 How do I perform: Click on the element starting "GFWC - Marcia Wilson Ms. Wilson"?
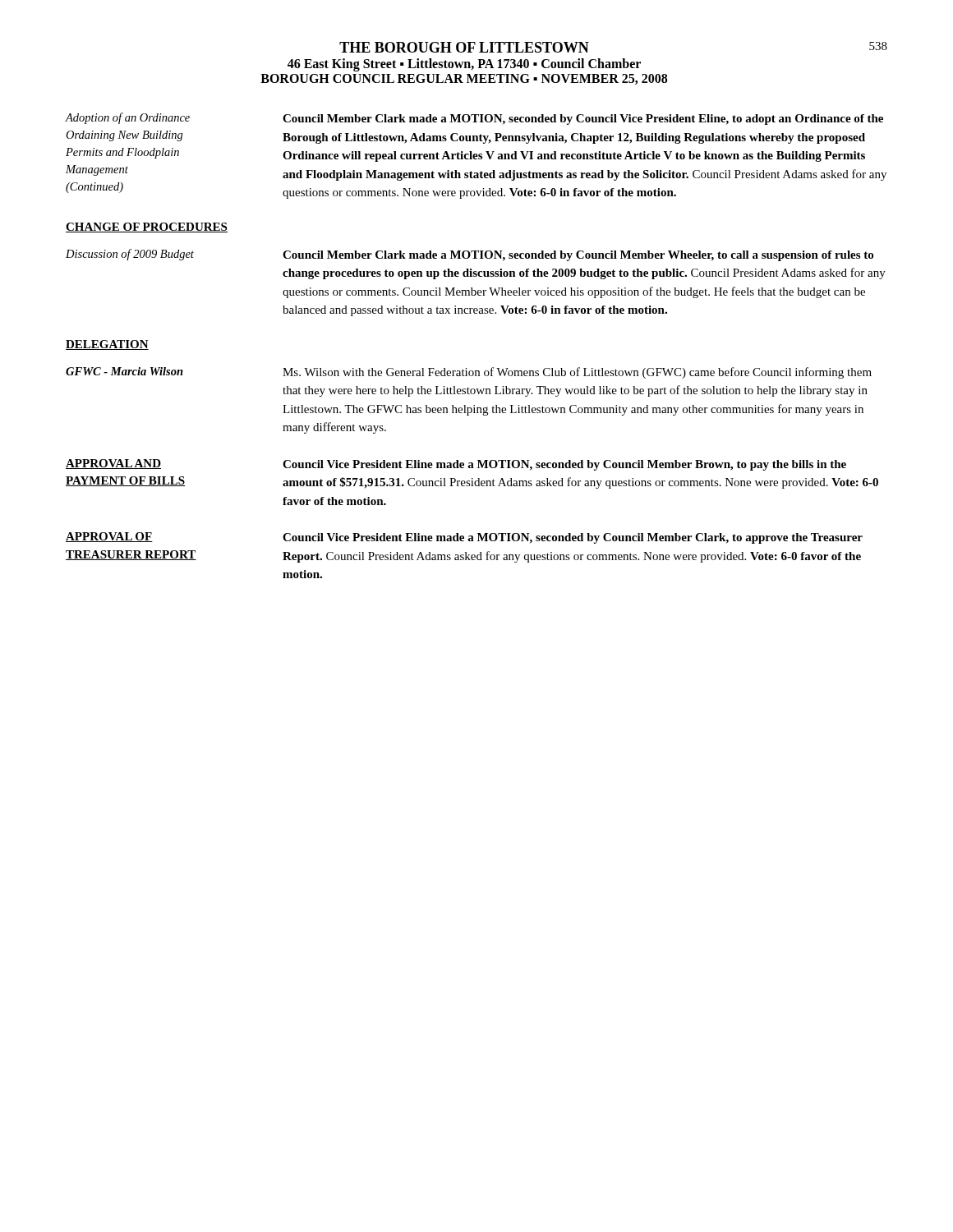476,400
